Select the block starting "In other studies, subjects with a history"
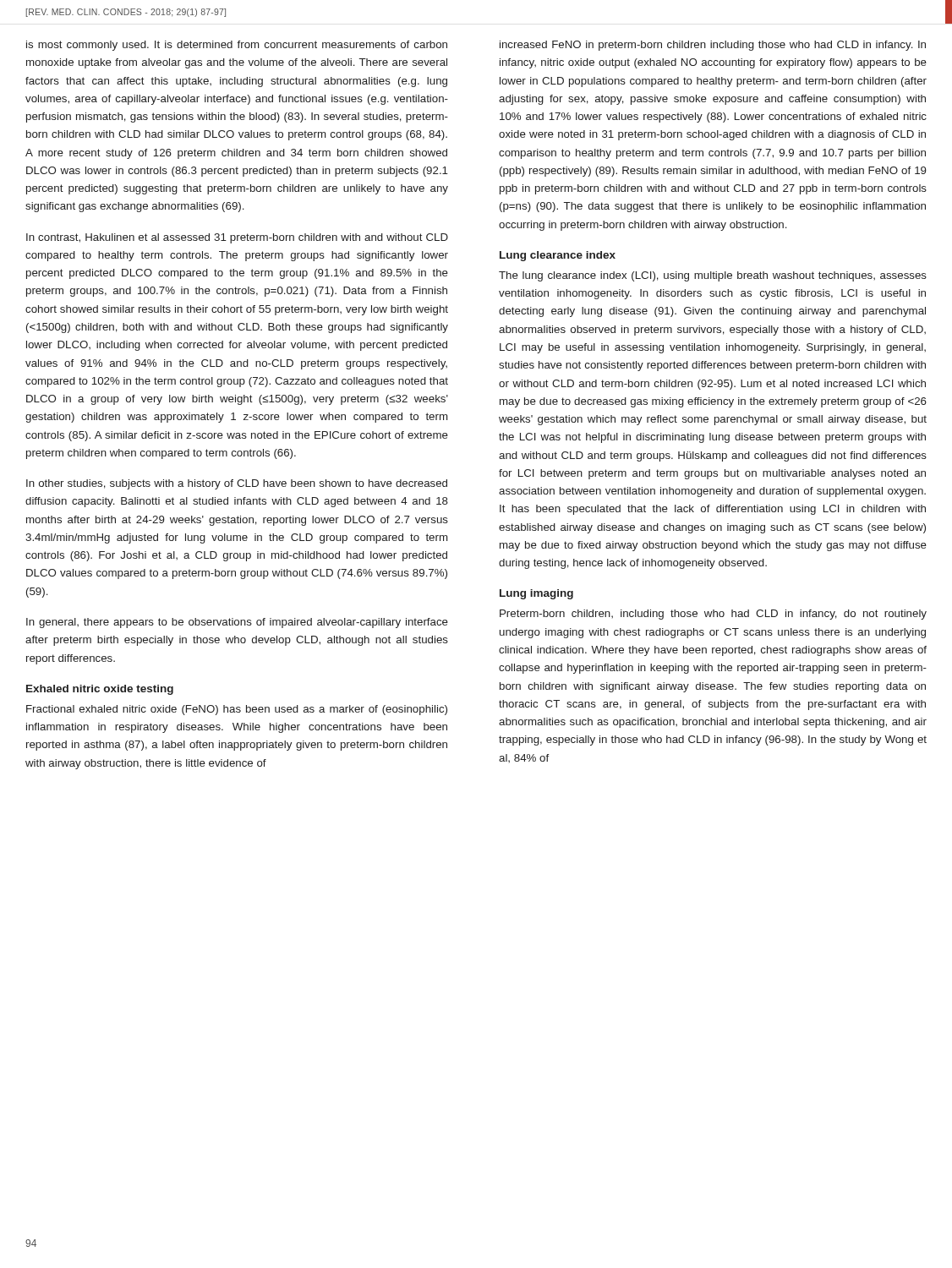Screen dimensions: 1268x952 tap(237, 537)
